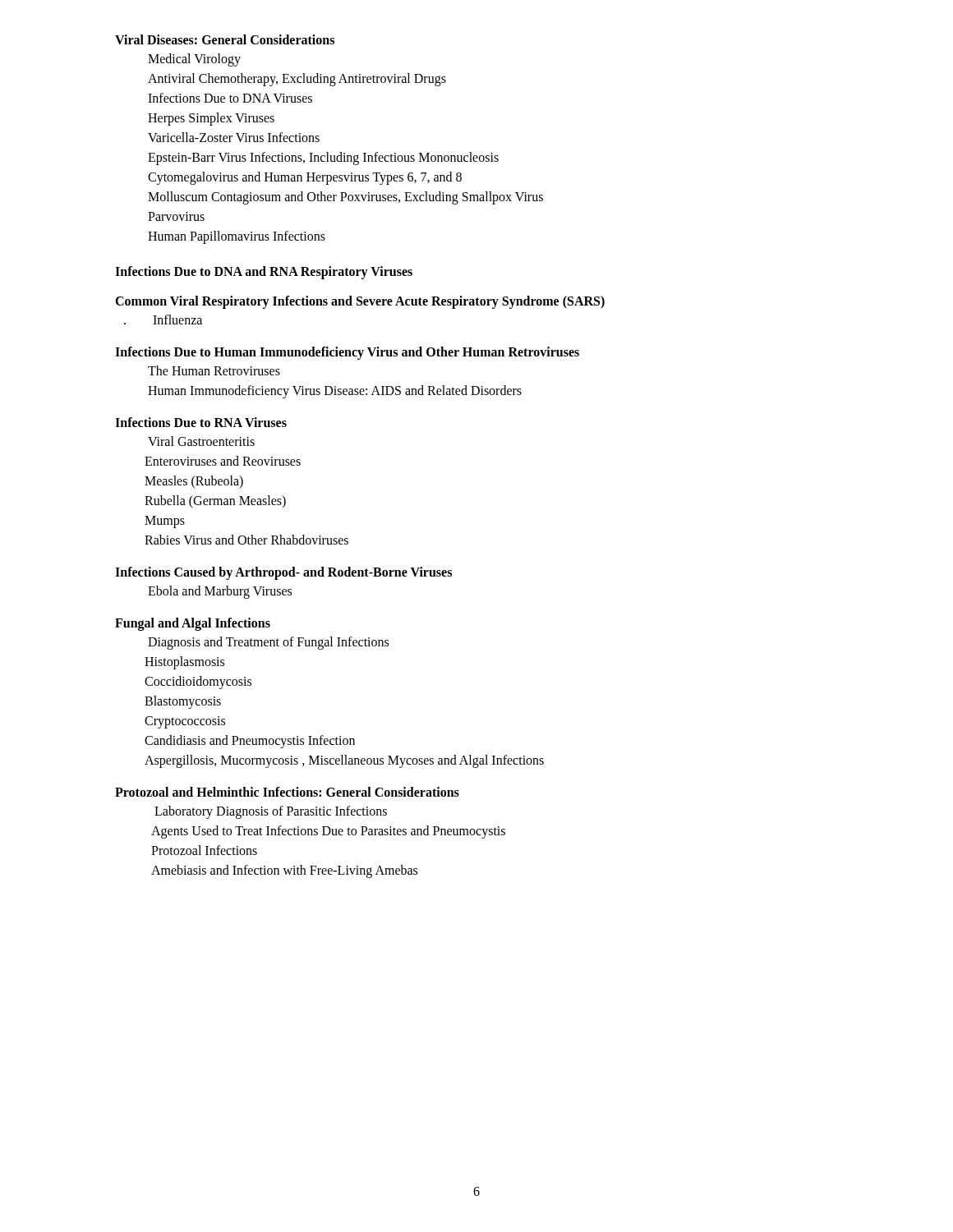
Task: Point to the block beginning "Epstein-Barr Virus Infections,"
Action: click(x=323, y=157)
